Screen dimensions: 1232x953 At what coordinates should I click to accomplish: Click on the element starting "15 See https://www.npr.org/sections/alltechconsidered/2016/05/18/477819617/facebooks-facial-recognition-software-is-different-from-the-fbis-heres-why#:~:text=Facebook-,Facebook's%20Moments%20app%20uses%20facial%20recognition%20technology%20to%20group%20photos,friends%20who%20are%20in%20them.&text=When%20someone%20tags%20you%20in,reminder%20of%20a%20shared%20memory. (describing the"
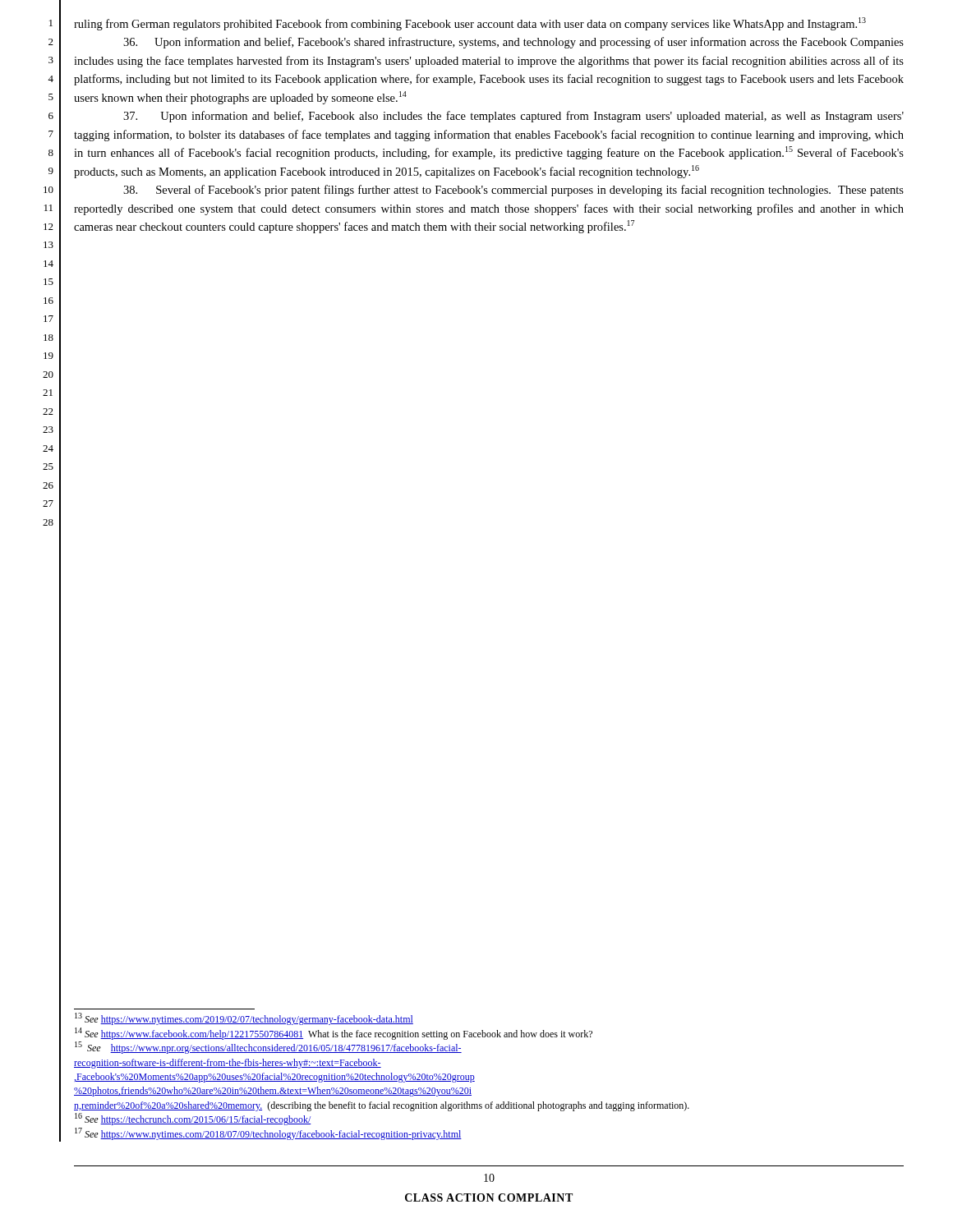[382, 1076]
